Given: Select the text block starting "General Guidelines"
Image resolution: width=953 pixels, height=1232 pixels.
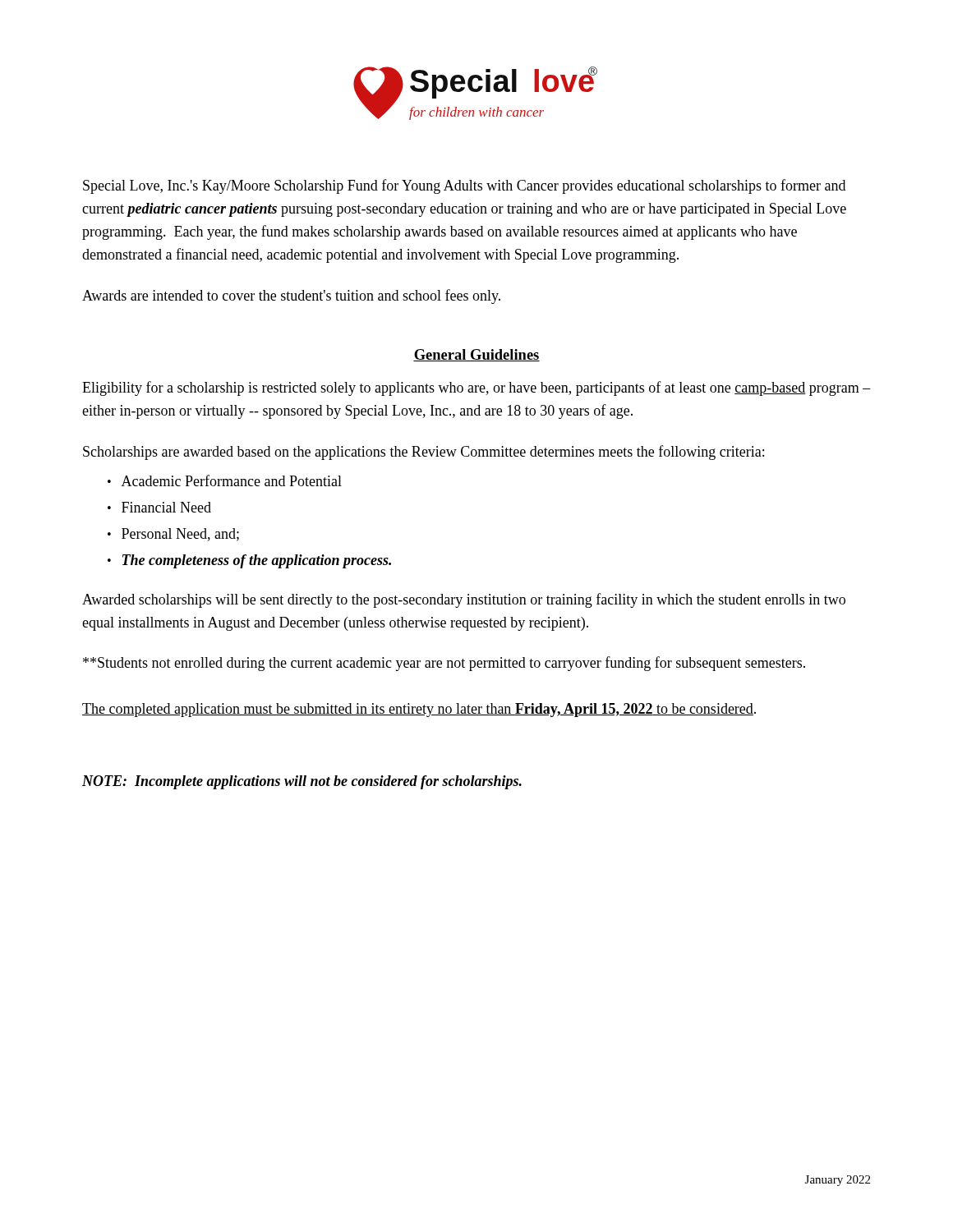Looking at the screenshot, I should click(x=476, y=355).
